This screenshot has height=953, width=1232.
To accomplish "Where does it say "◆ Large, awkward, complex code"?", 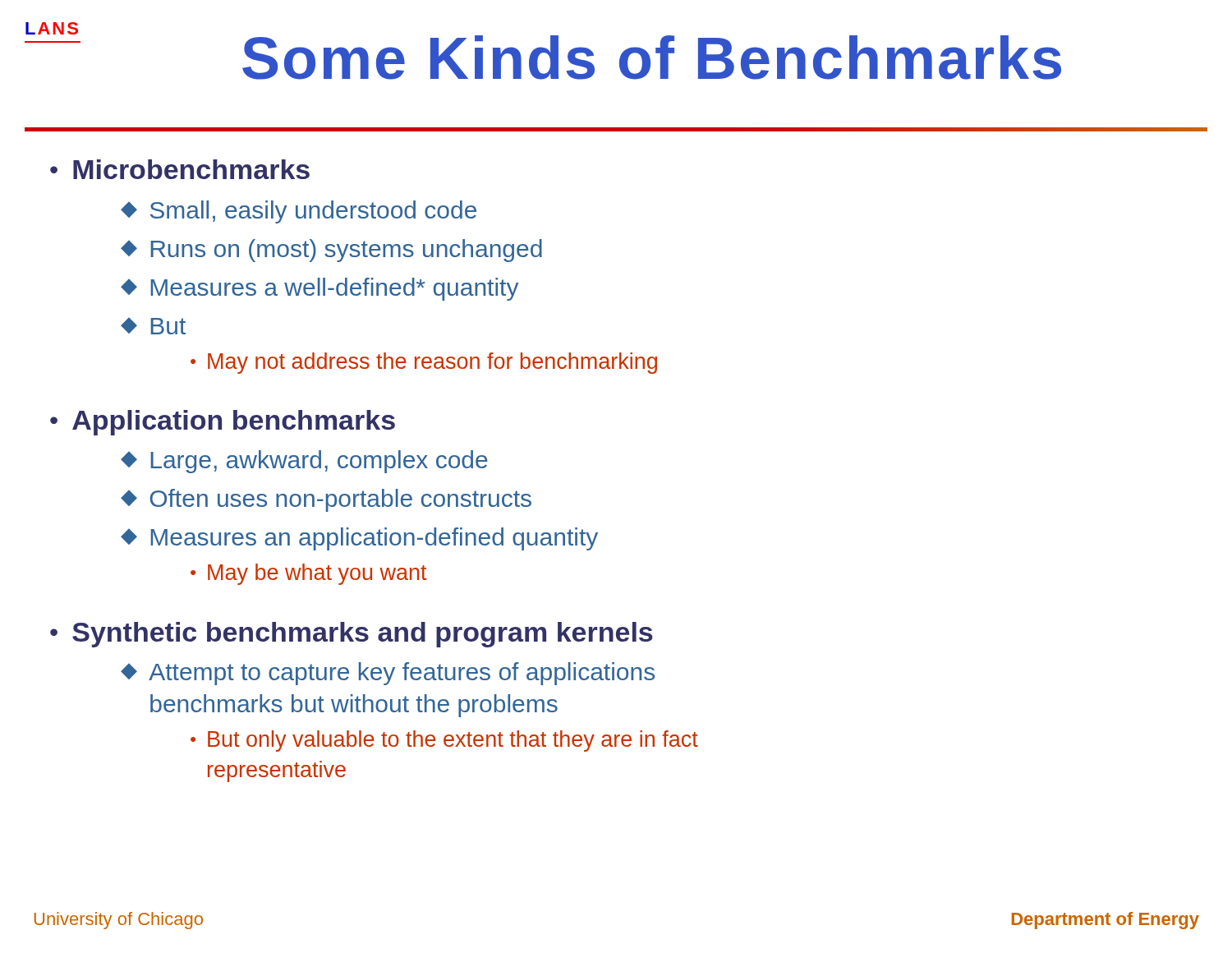I will (305, 460).
